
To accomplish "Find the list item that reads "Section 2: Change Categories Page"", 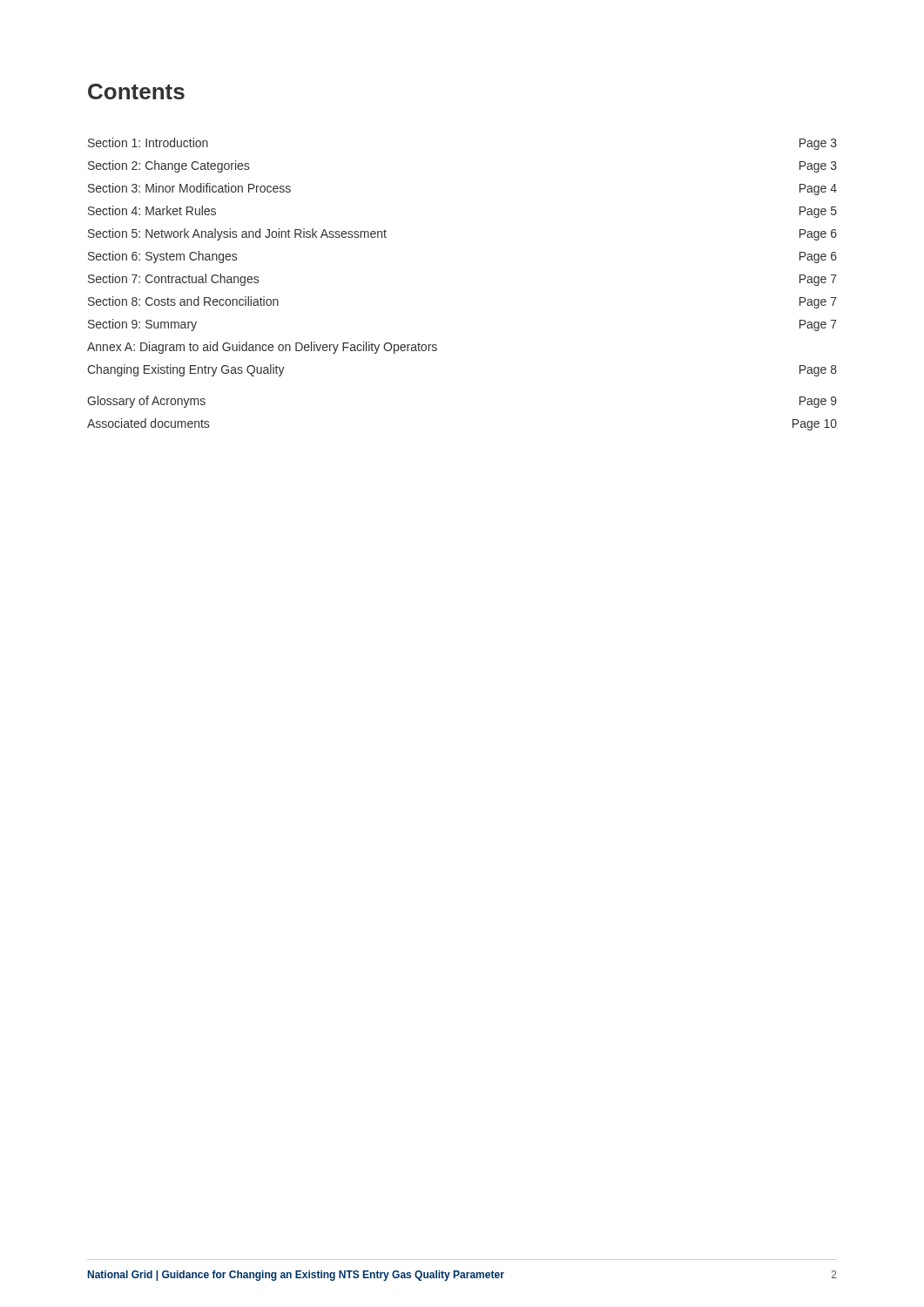I will [x=166, y=166].
